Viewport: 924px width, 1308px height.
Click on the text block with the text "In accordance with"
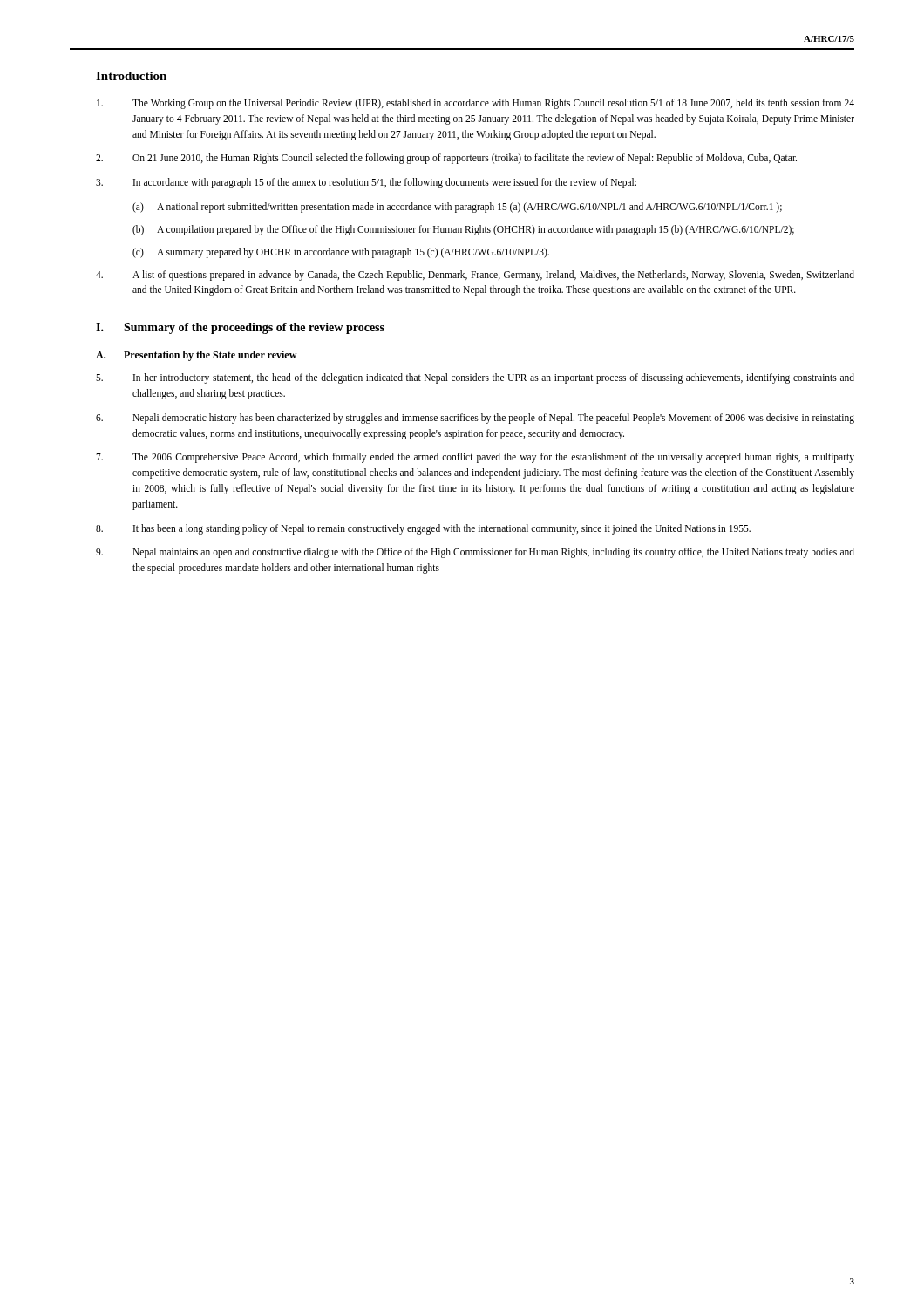coord(475,183)
